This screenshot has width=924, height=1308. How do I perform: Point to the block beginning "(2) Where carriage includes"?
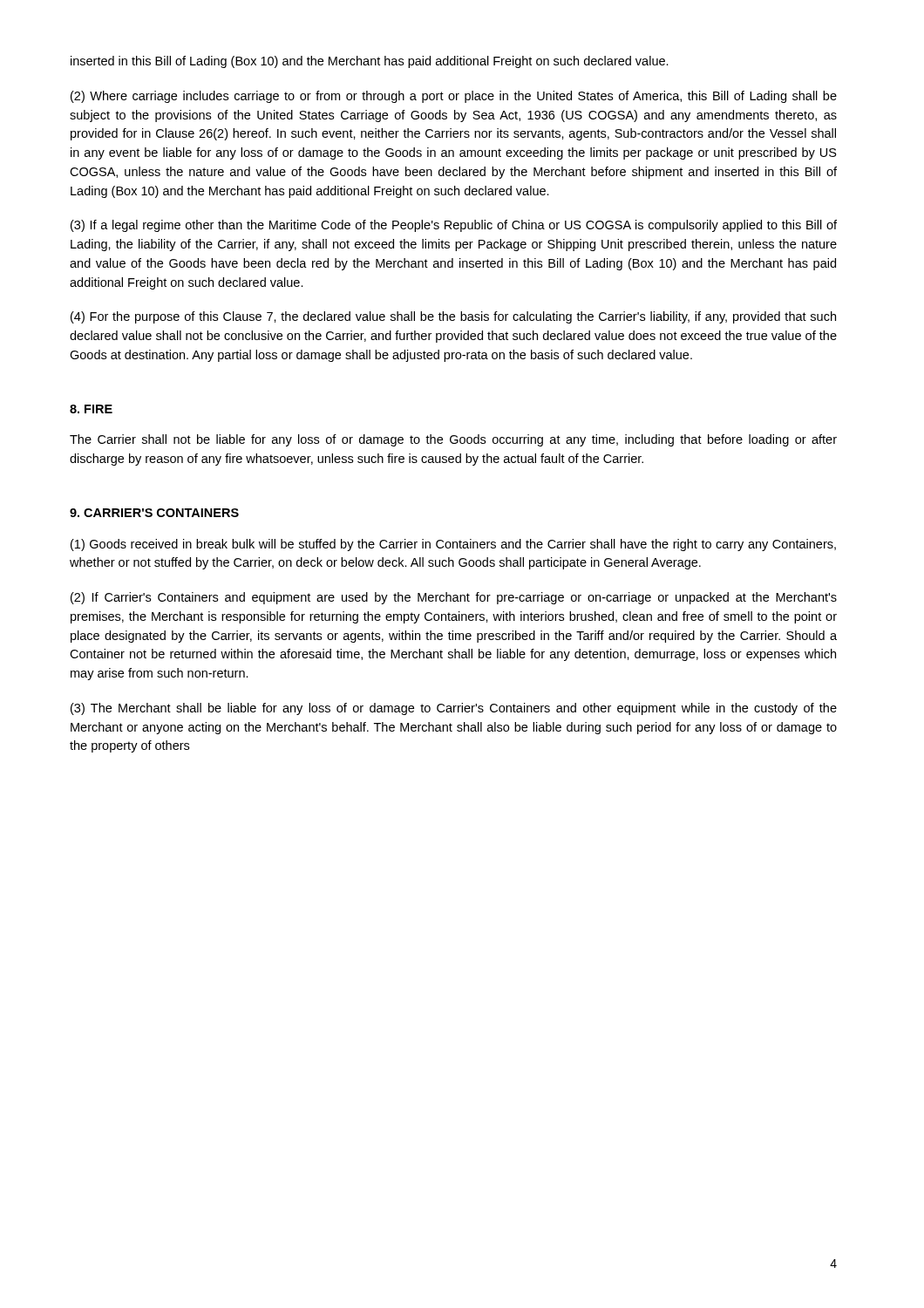pyautogui.click(x=453, y=143)
